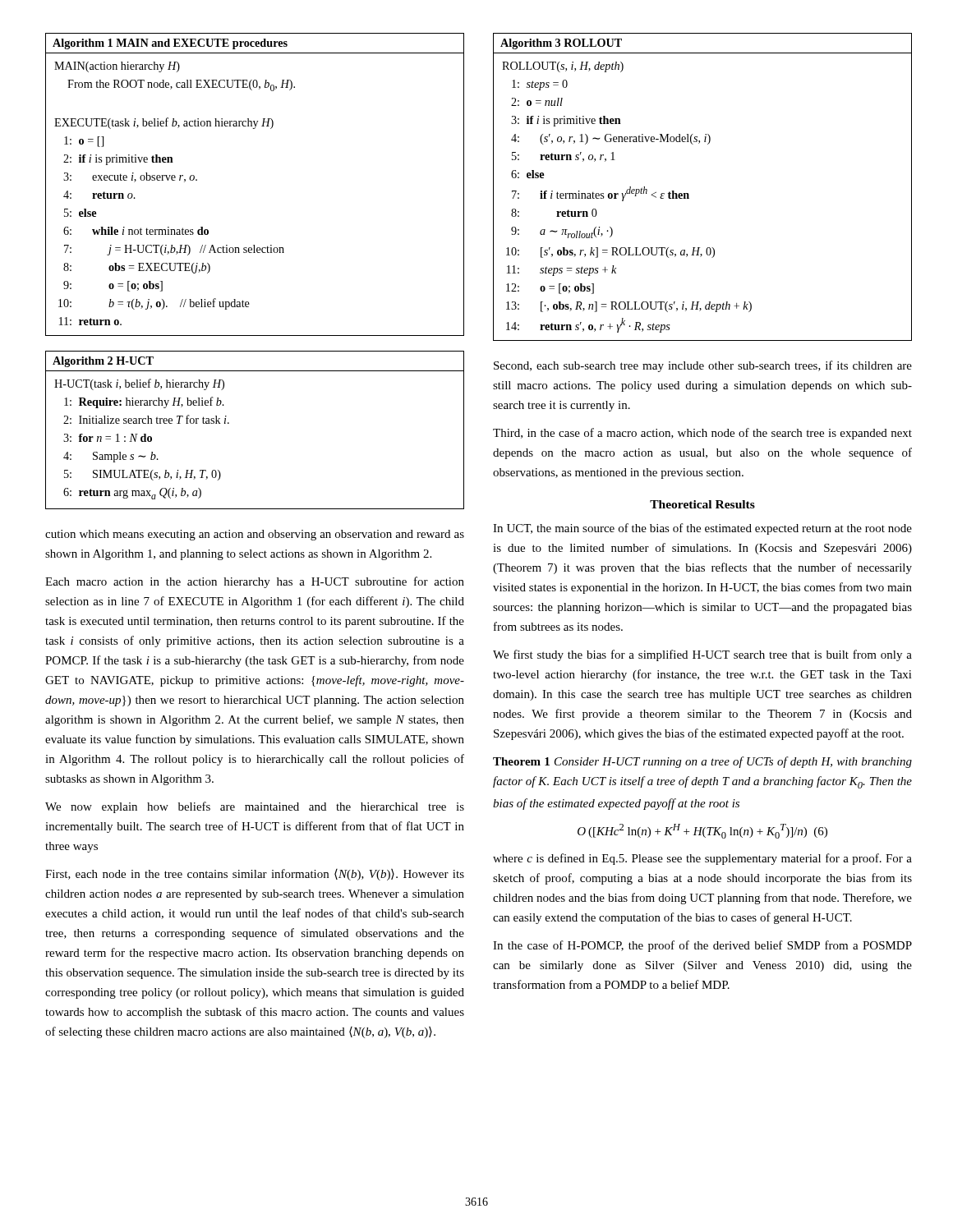Where is the passage that starts "First, each node in the tree"?
This screenshot has height=1232, width=953.
[255, 953]
